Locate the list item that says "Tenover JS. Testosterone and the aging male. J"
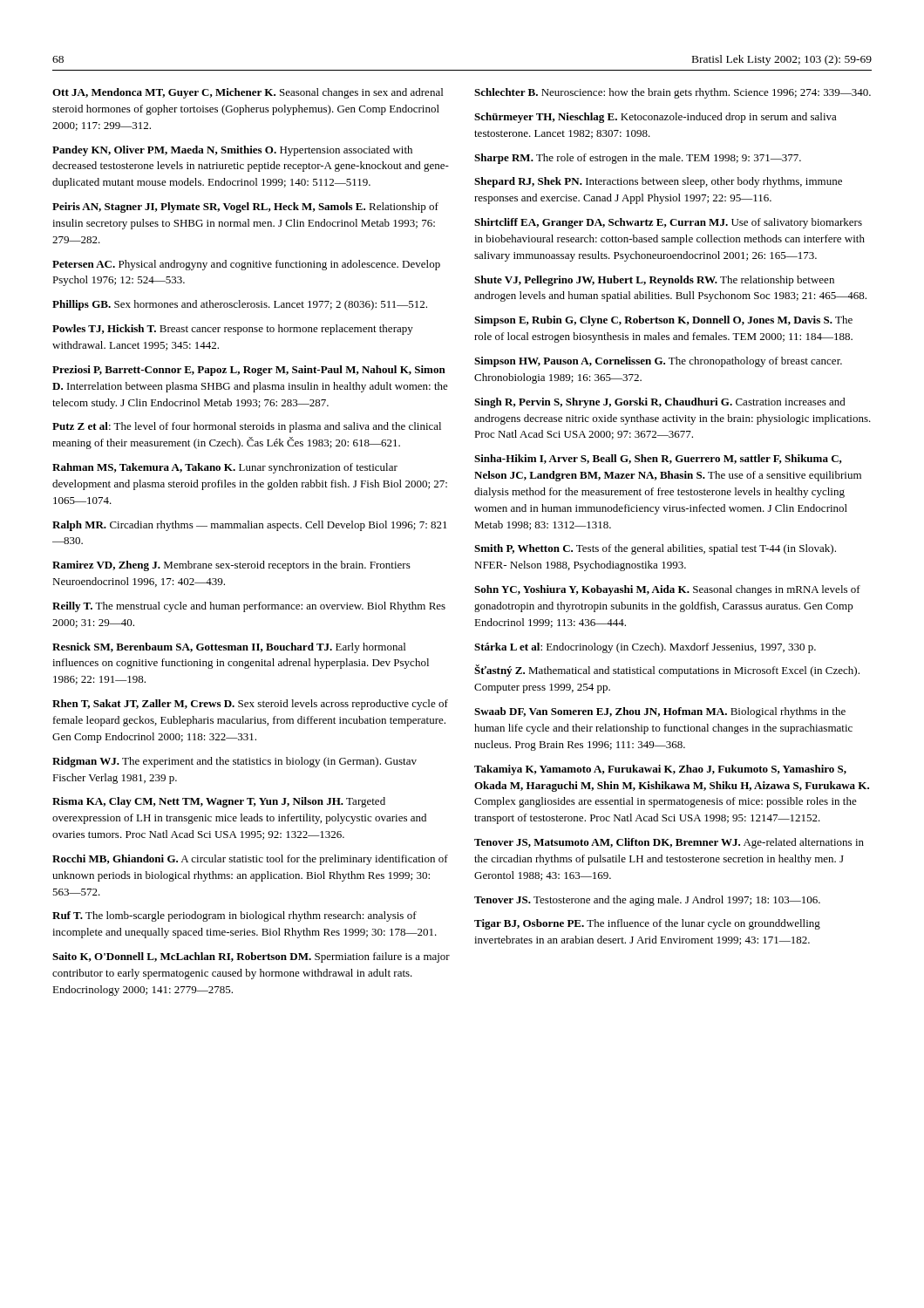 click(647, 899)
